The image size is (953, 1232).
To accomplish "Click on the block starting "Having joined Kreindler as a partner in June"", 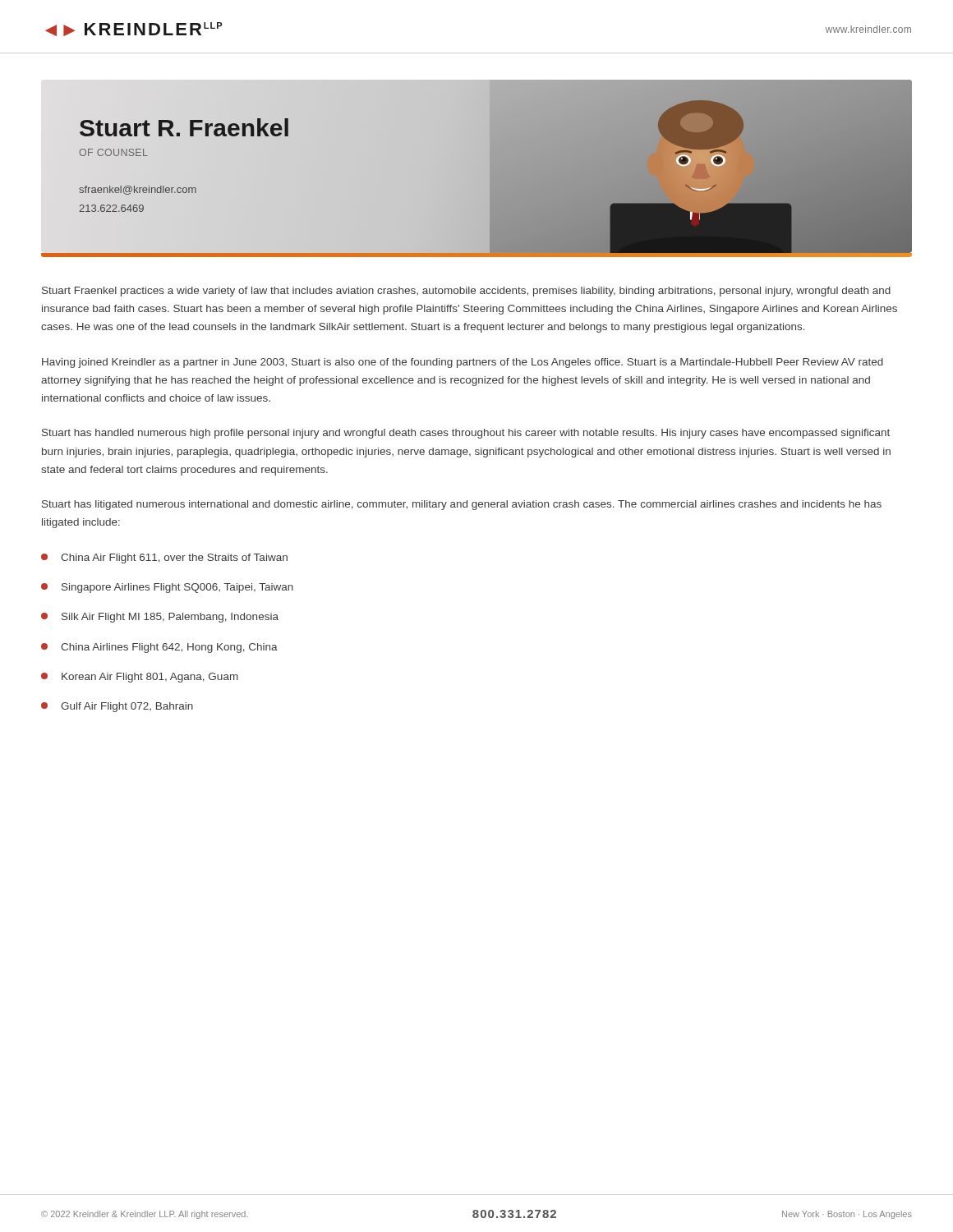I will [462, 380].
